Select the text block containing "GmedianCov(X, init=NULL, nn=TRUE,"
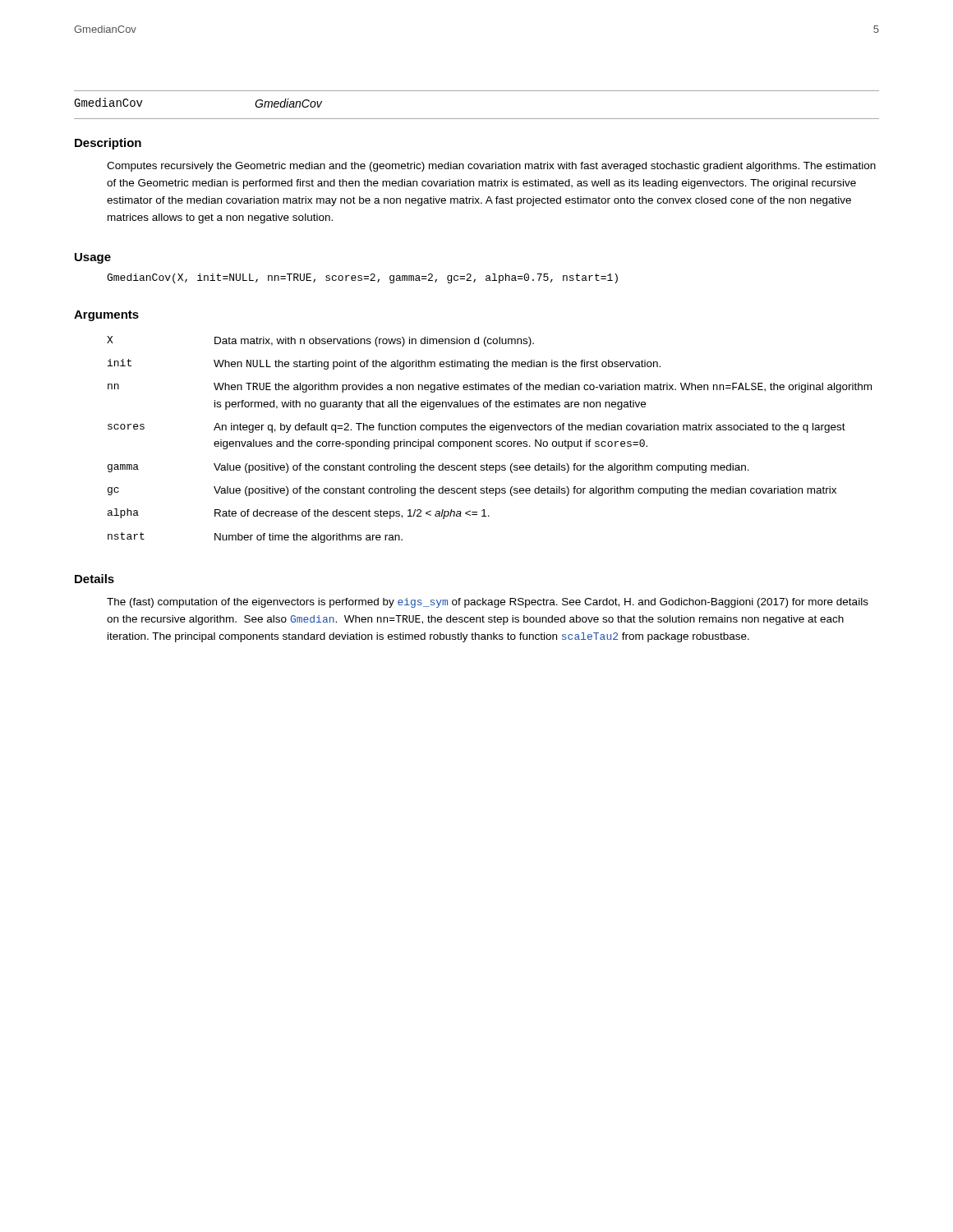 pos(363,278)
